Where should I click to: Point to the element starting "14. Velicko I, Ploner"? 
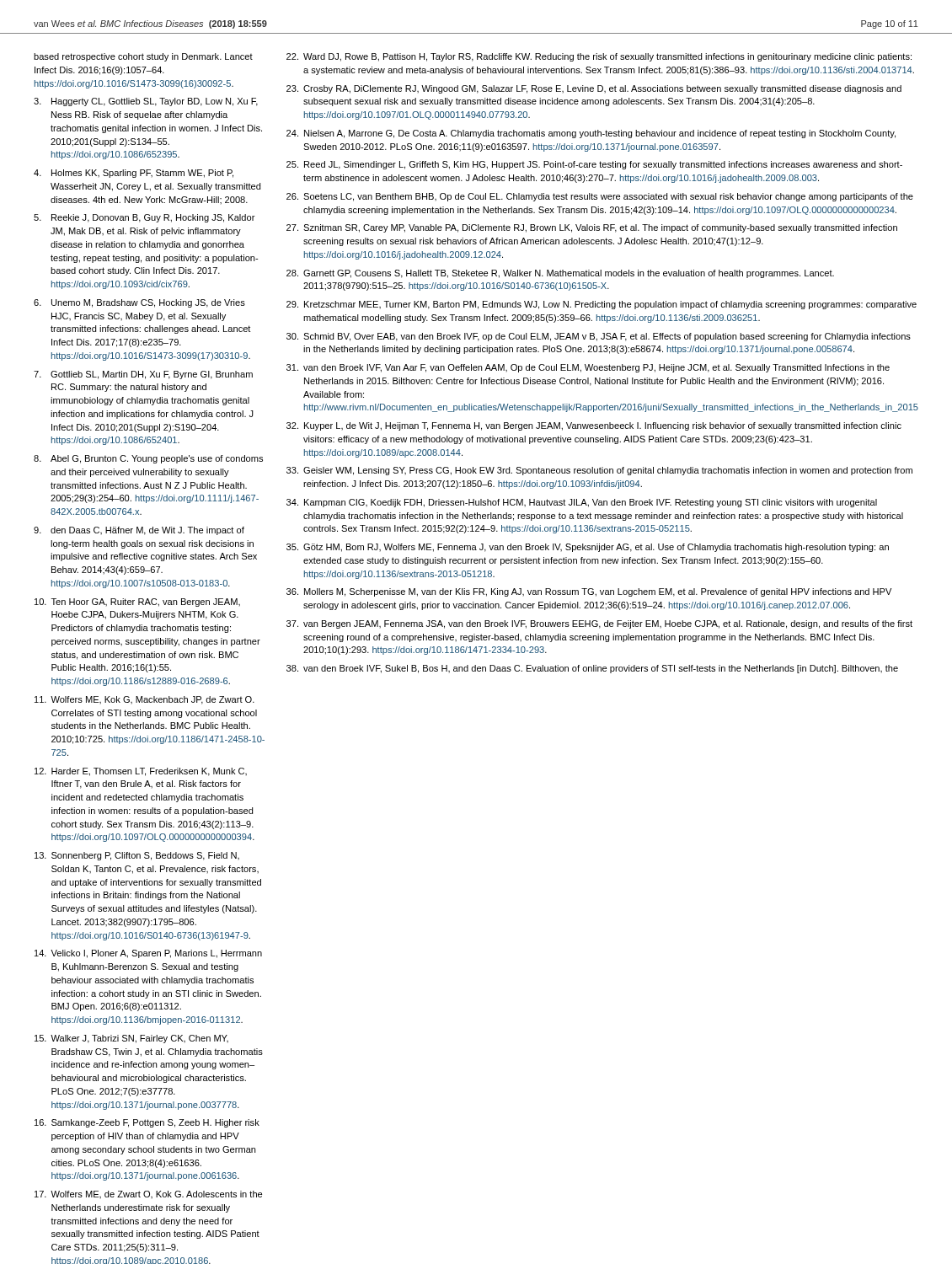tap(150, 987)
